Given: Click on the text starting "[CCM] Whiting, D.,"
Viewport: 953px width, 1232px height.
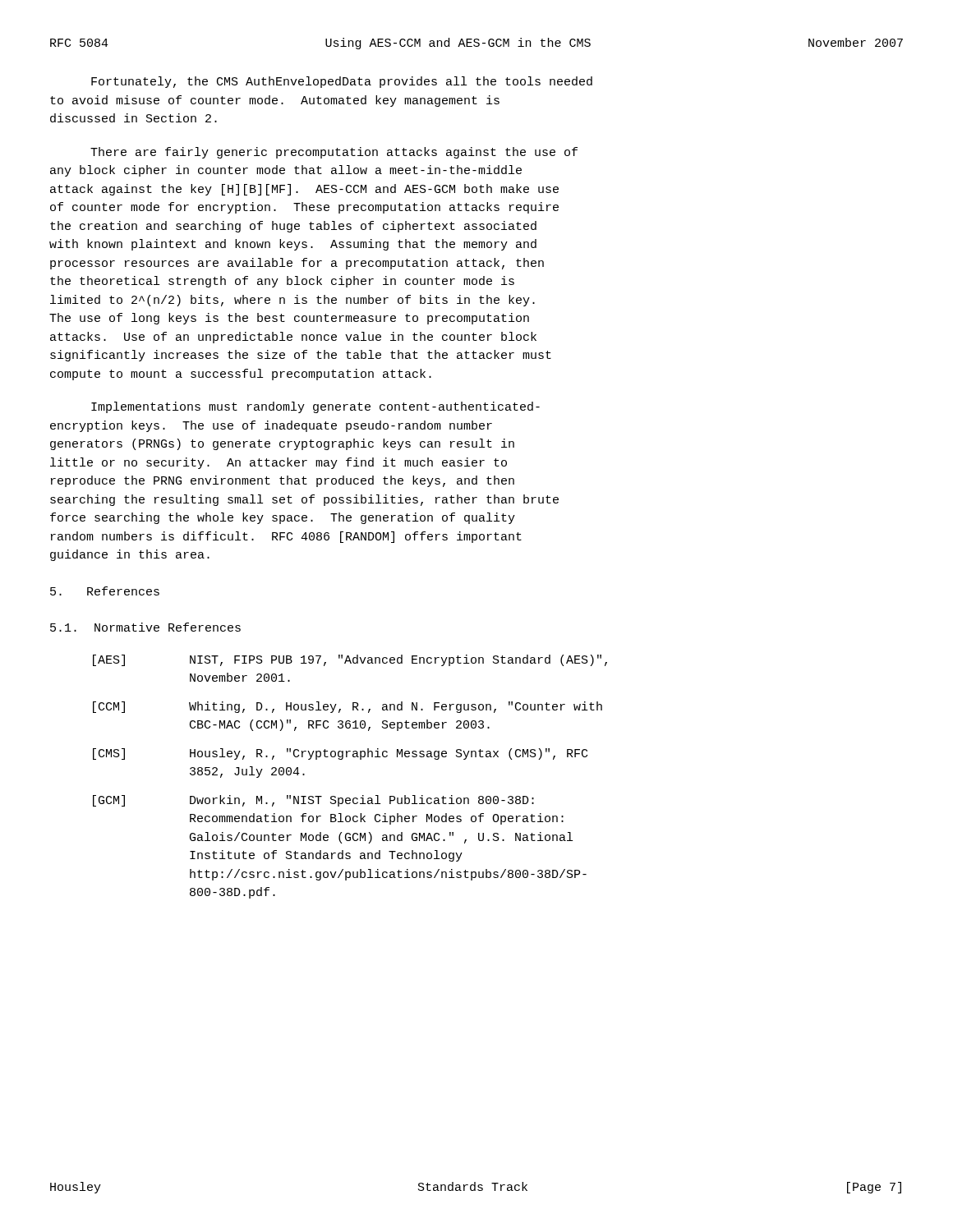Looking at the screenshot, I should (476, 717).
